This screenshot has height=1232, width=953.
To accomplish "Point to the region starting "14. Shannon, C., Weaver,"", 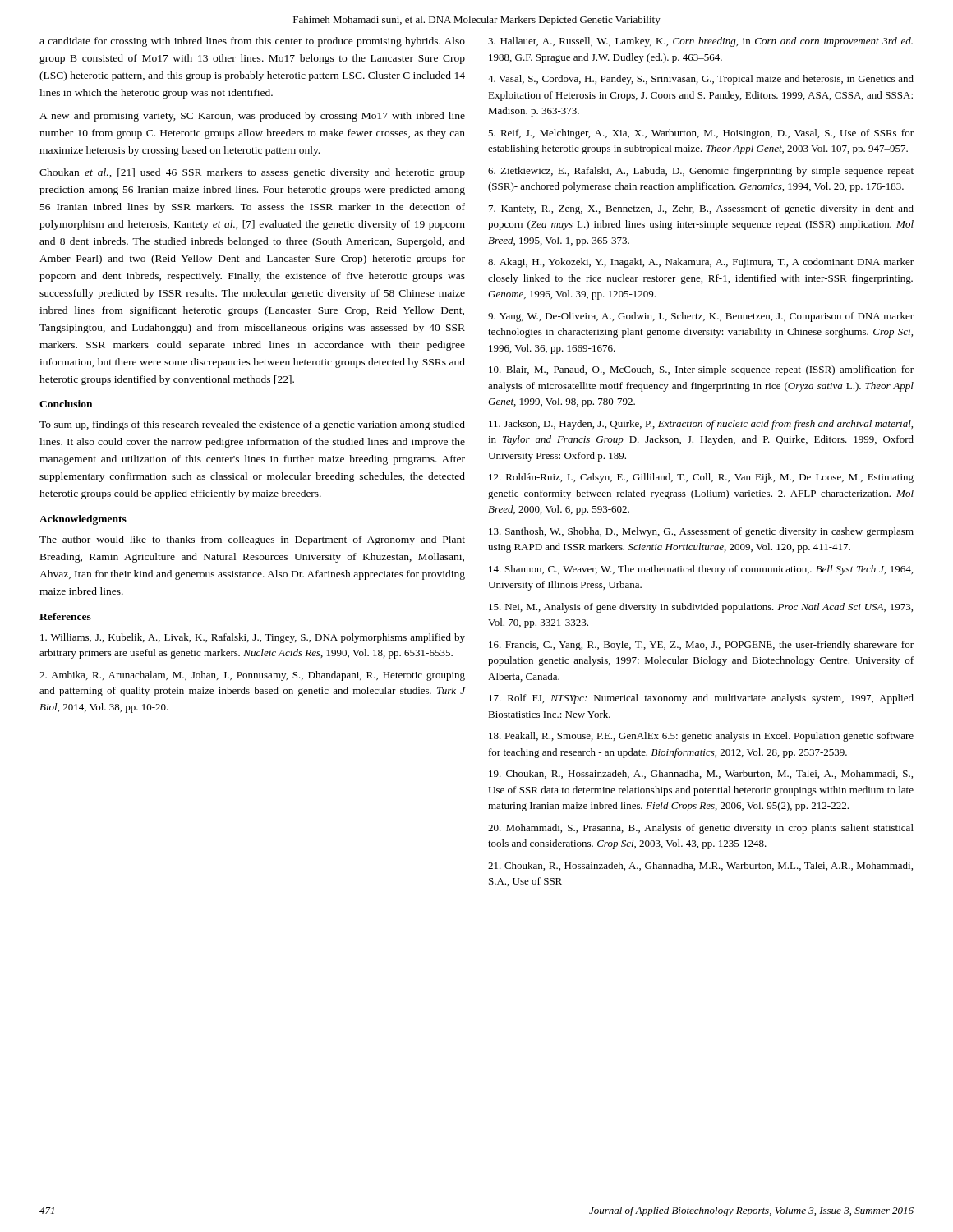I will [701, 577].
